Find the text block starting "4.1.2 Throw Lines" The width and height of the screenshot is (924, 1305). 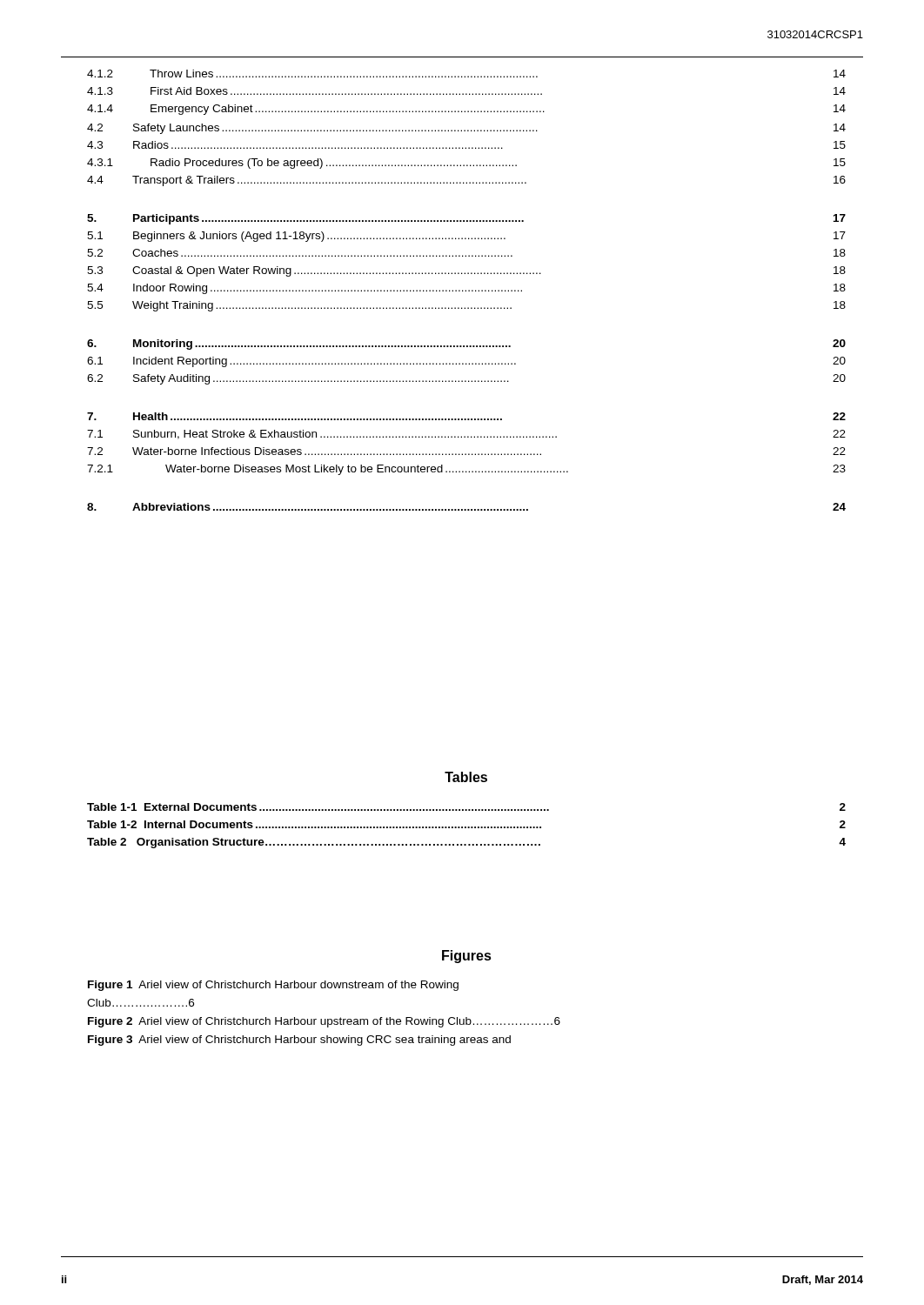point(466,73)
